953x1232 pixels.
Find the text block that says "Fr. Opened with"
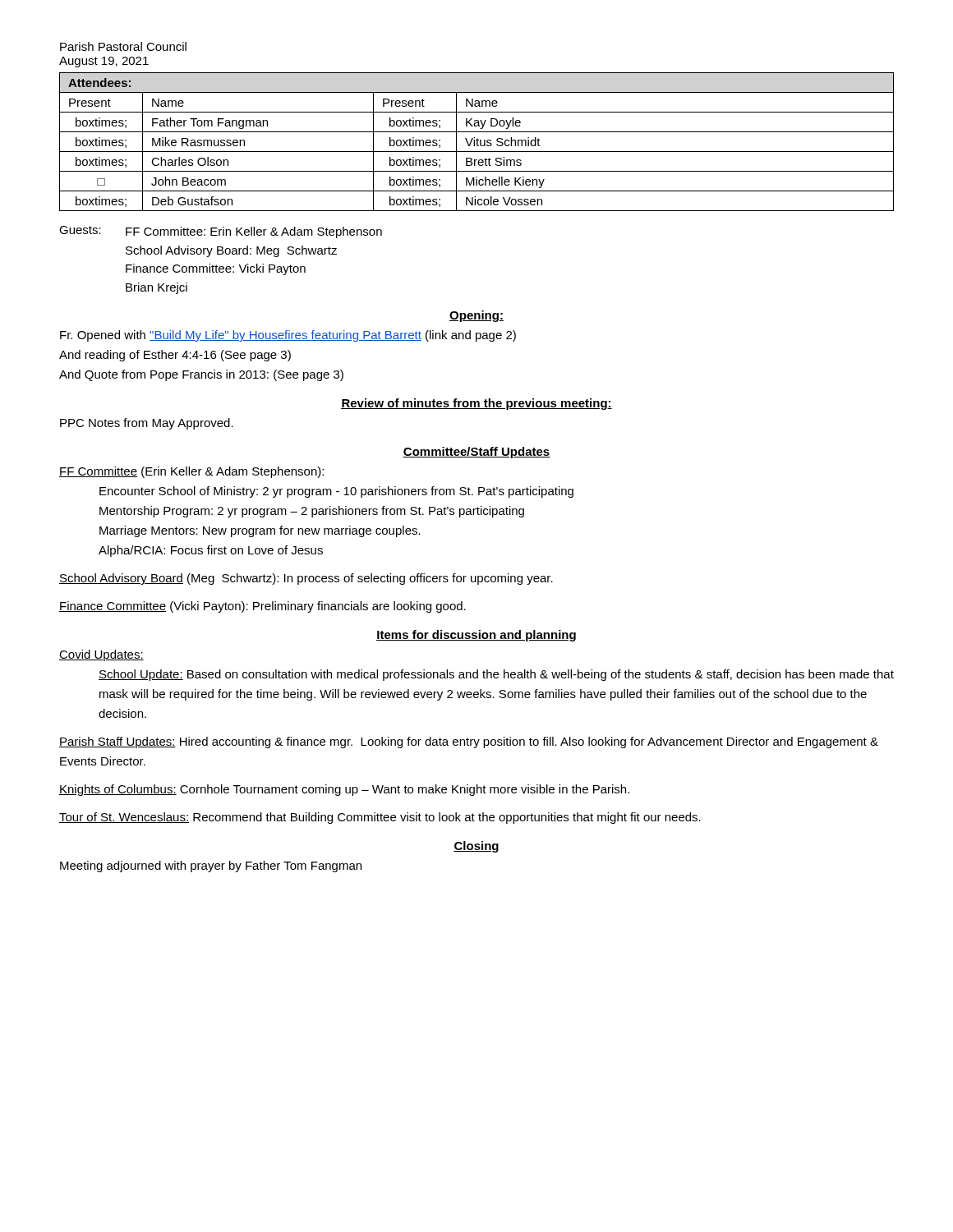(288, 354)
